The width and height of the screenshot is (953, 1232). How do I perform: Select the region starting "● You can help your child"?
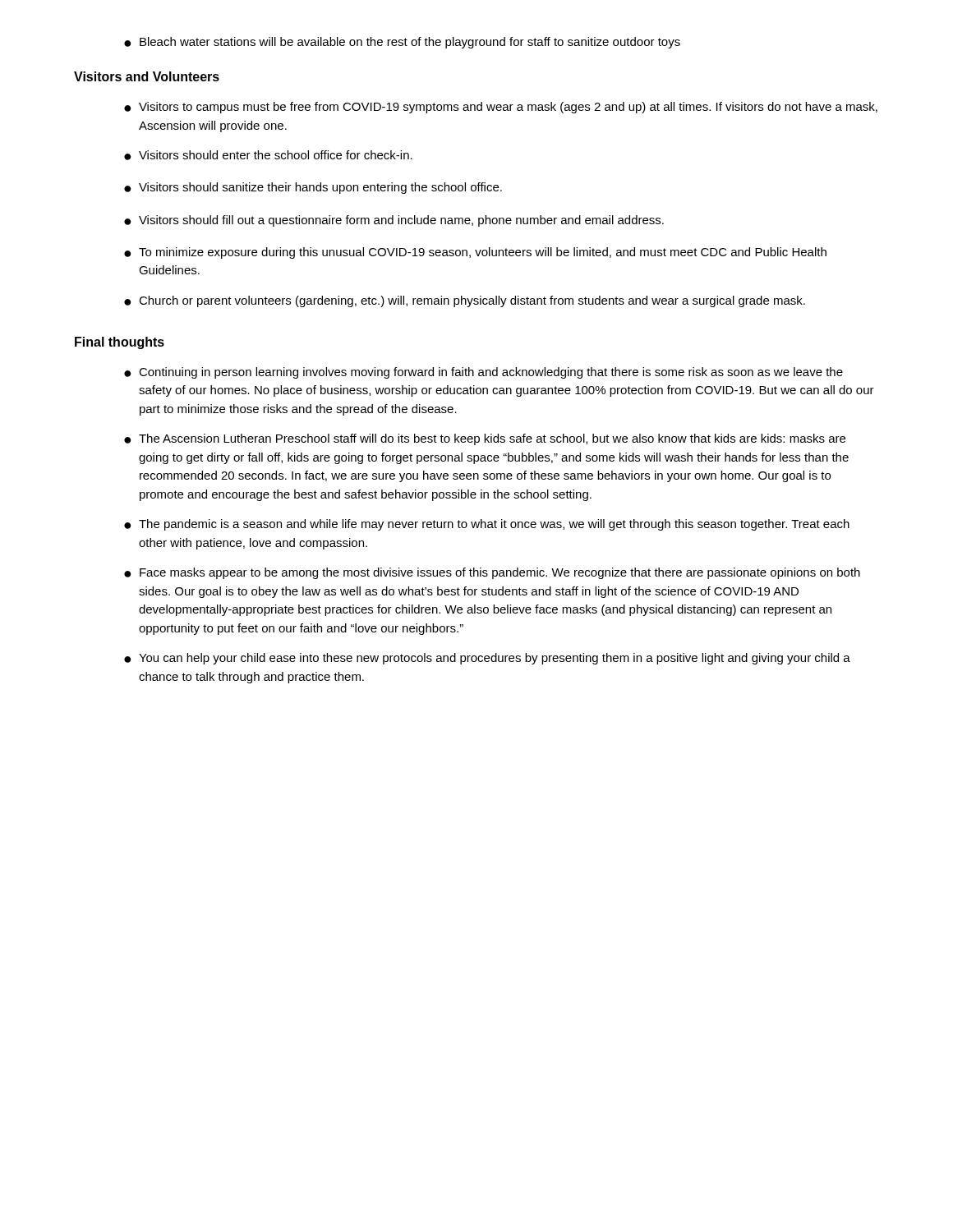coord(501,668)
